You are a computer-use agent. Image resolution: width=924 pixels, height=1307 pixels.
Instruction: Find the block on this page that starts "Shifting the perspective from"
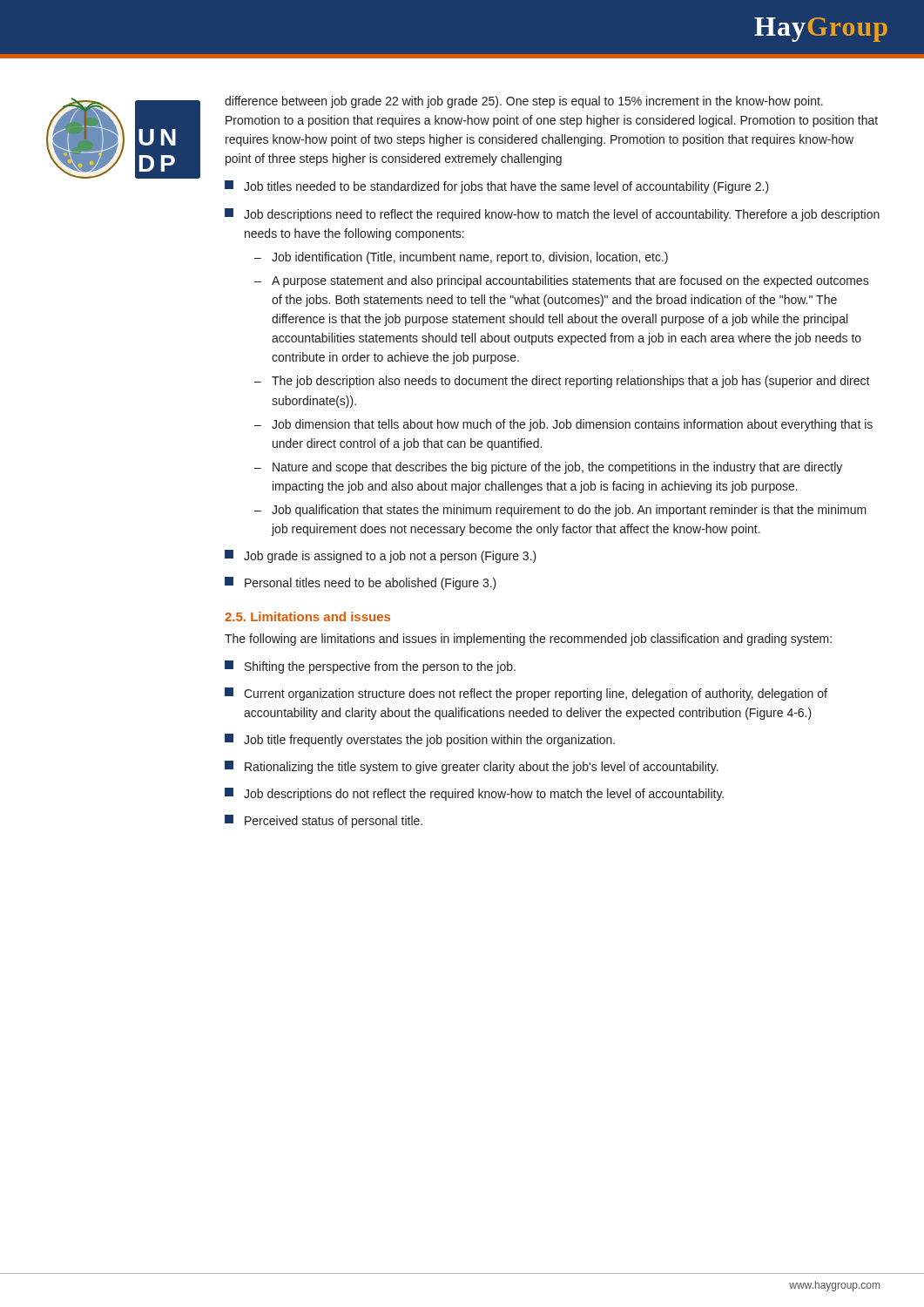click(x=371, y=666)
